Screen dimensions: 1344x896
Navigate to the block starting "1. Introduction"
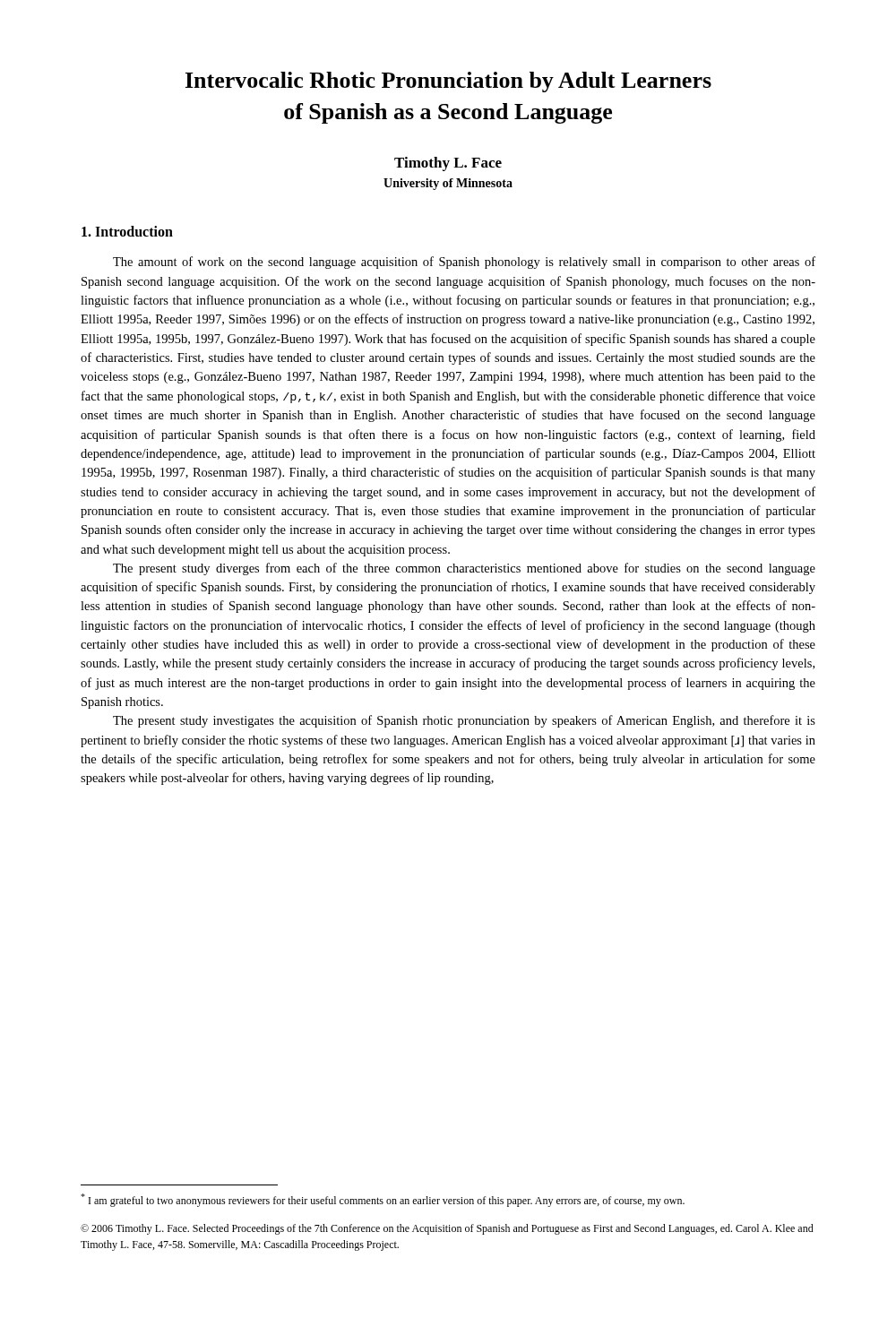127,232
